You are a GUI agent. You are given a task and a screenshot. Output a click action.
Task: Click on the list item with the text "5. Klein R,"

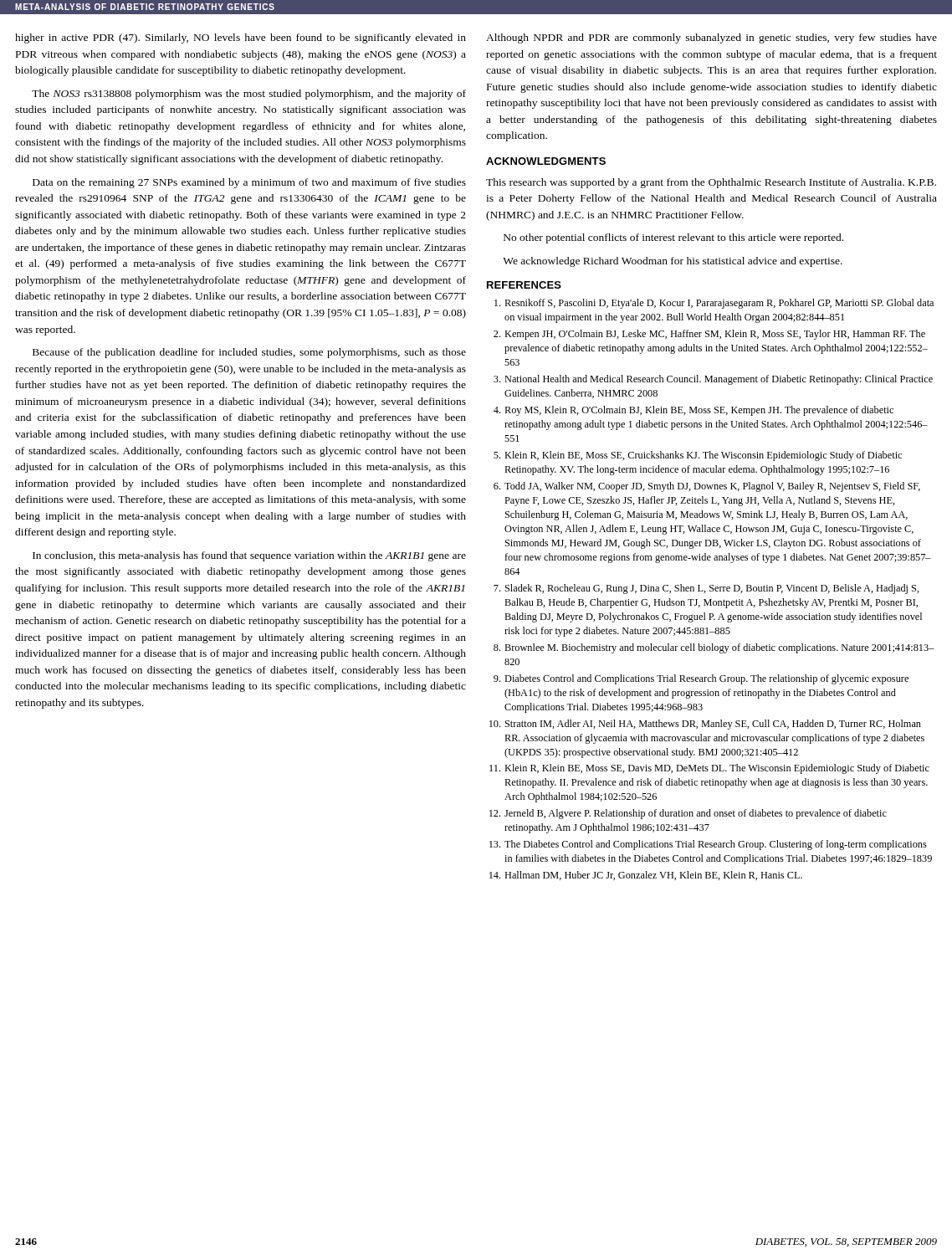[x=711, y=463]
